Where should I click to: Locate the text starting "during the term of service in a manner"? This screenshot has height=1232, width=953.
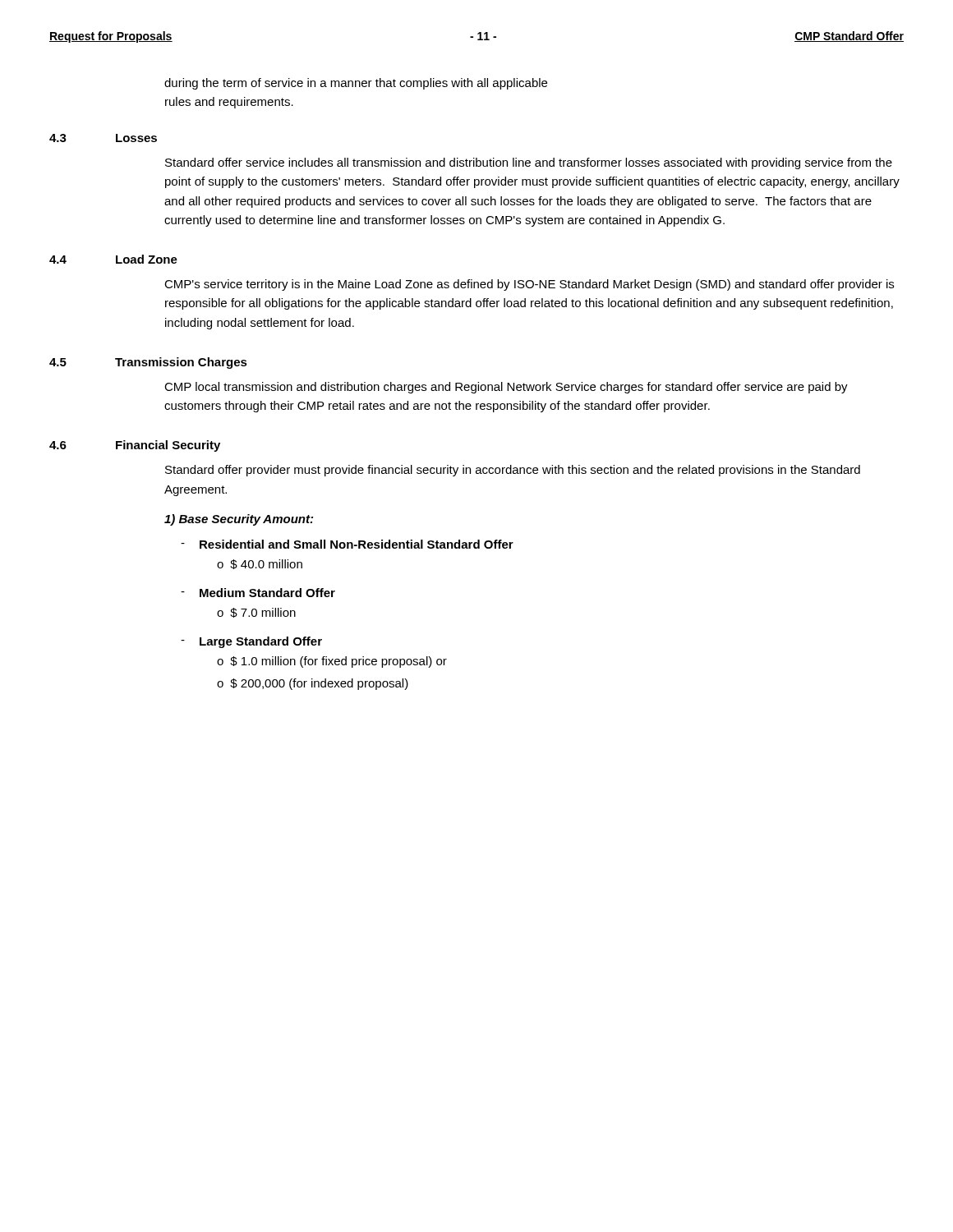pos(356,92)
